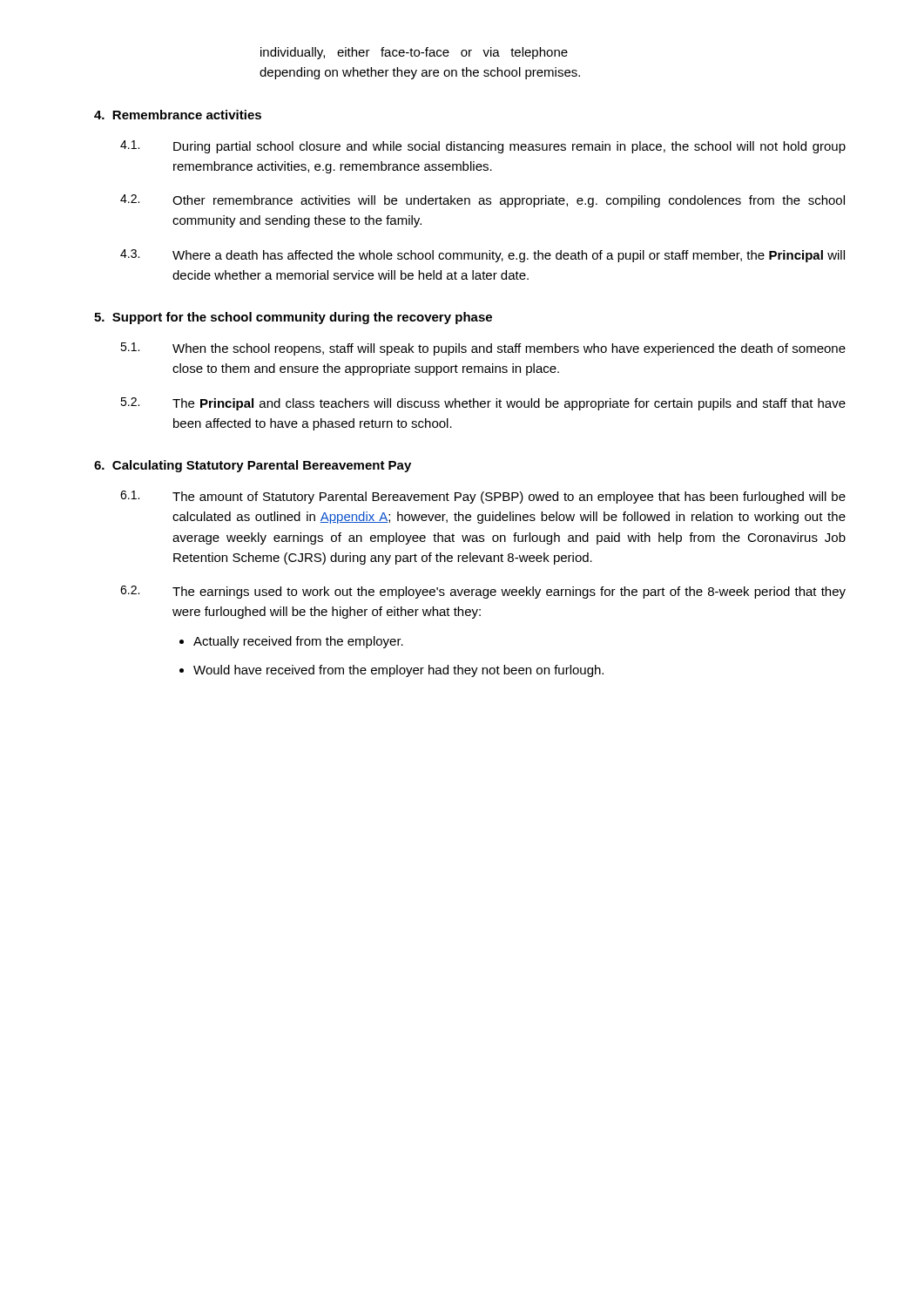Select the region starting "5. Support for the school community"

click(293, 317)
